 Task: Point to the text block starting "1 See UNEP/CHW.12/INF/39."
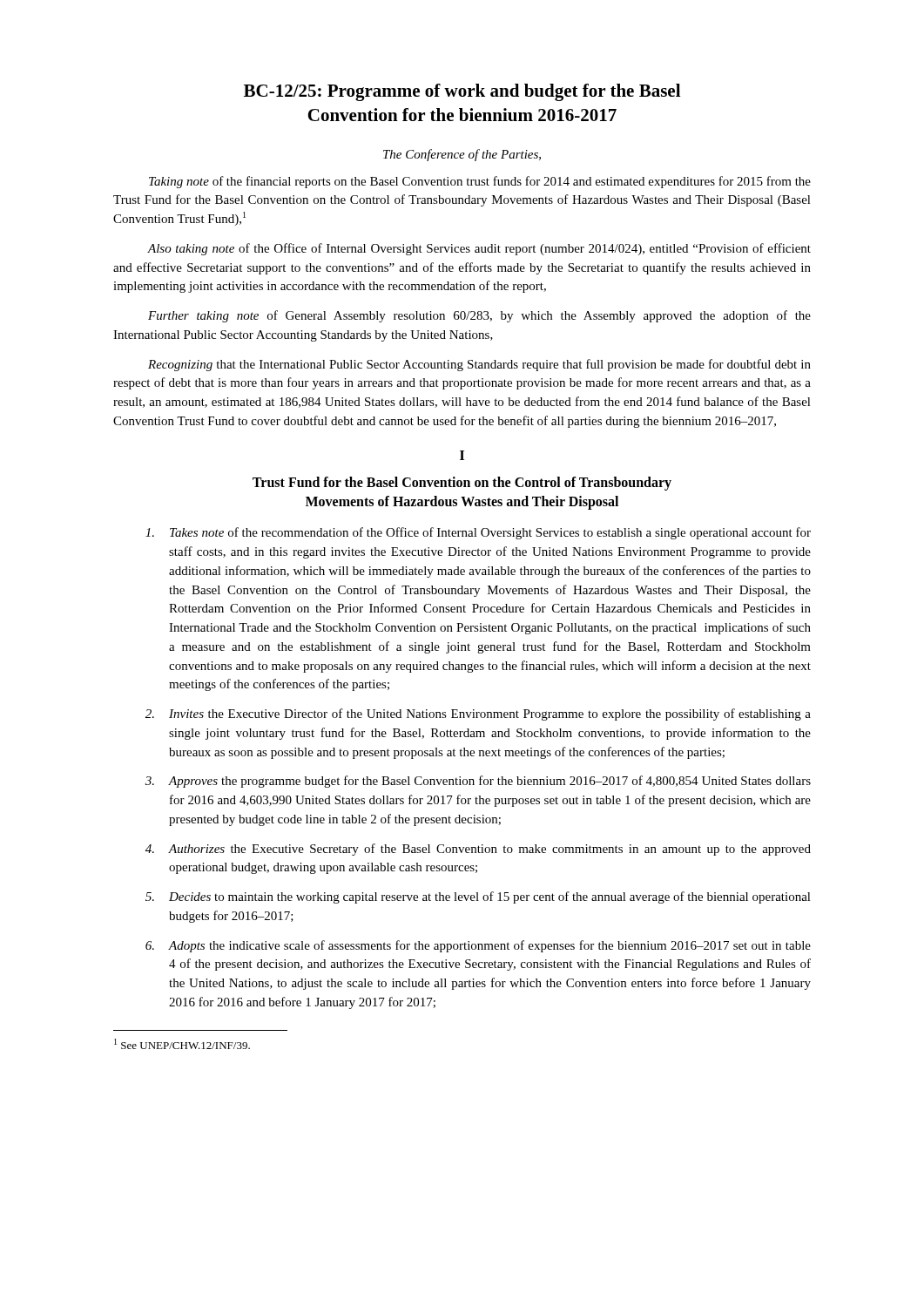(182, 1044)
